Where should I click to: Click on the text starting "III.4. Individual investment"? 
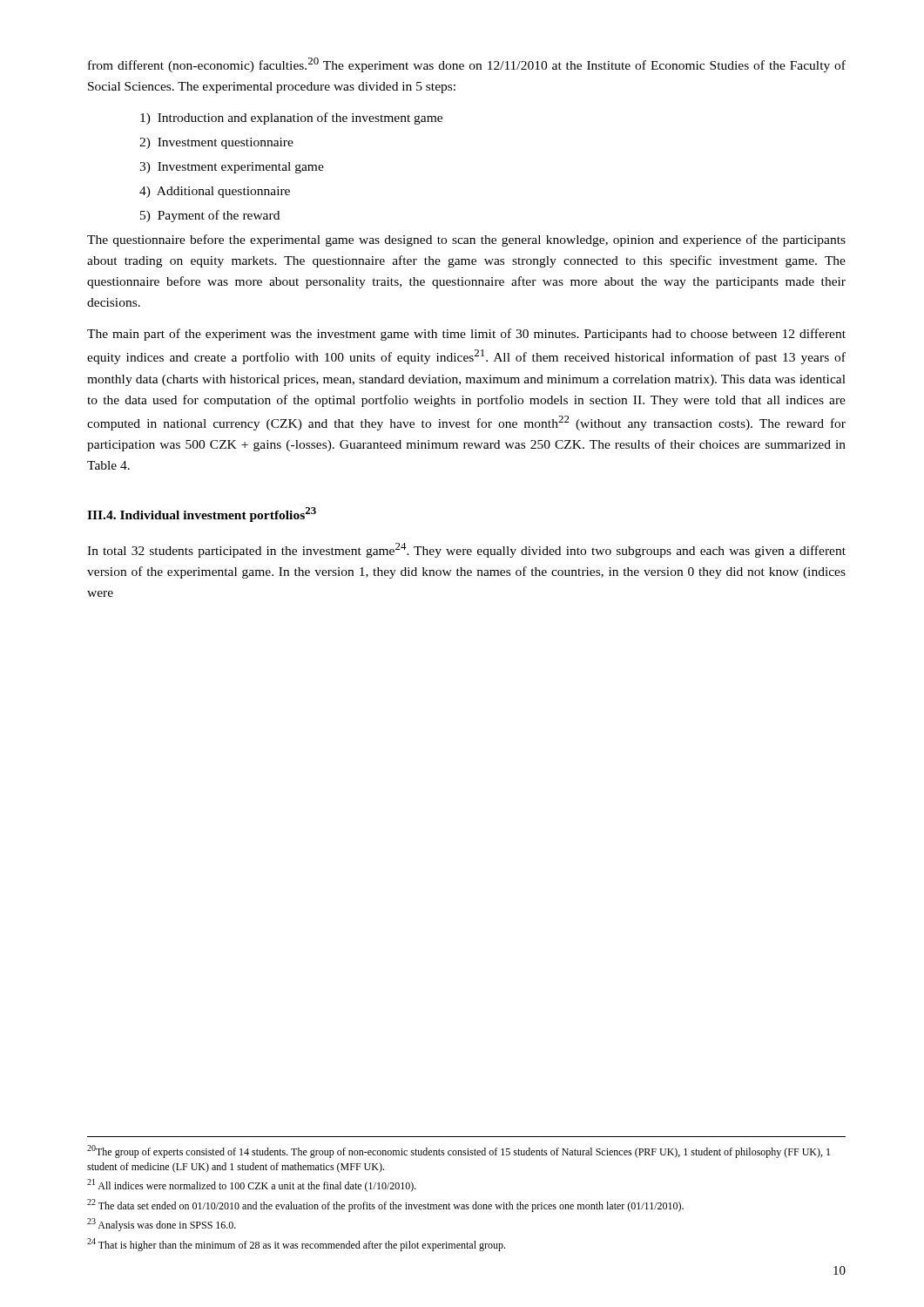click(202, 513)
